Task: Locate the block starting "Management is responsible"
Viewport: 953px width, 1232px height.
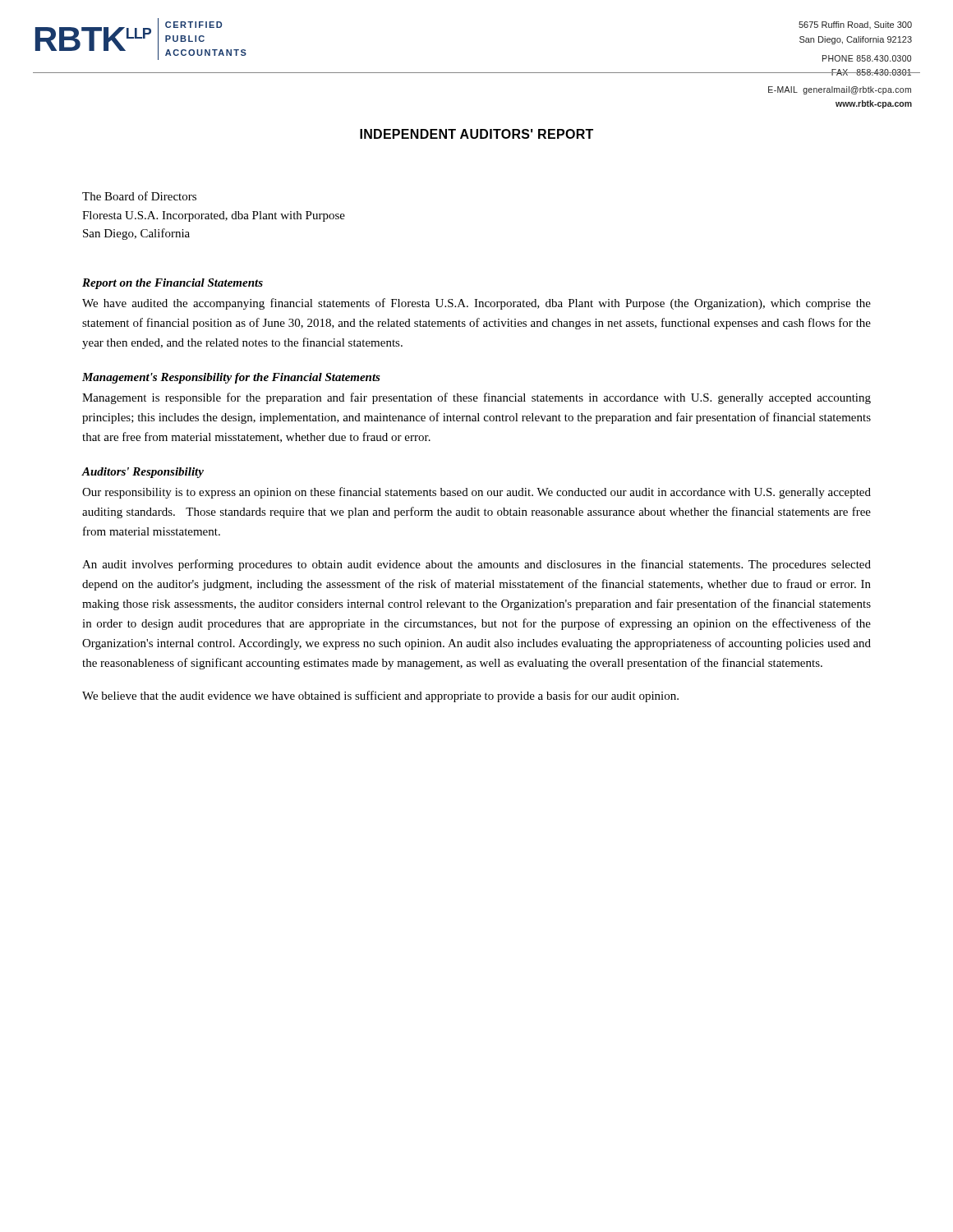Action: [x=476, y=417]
